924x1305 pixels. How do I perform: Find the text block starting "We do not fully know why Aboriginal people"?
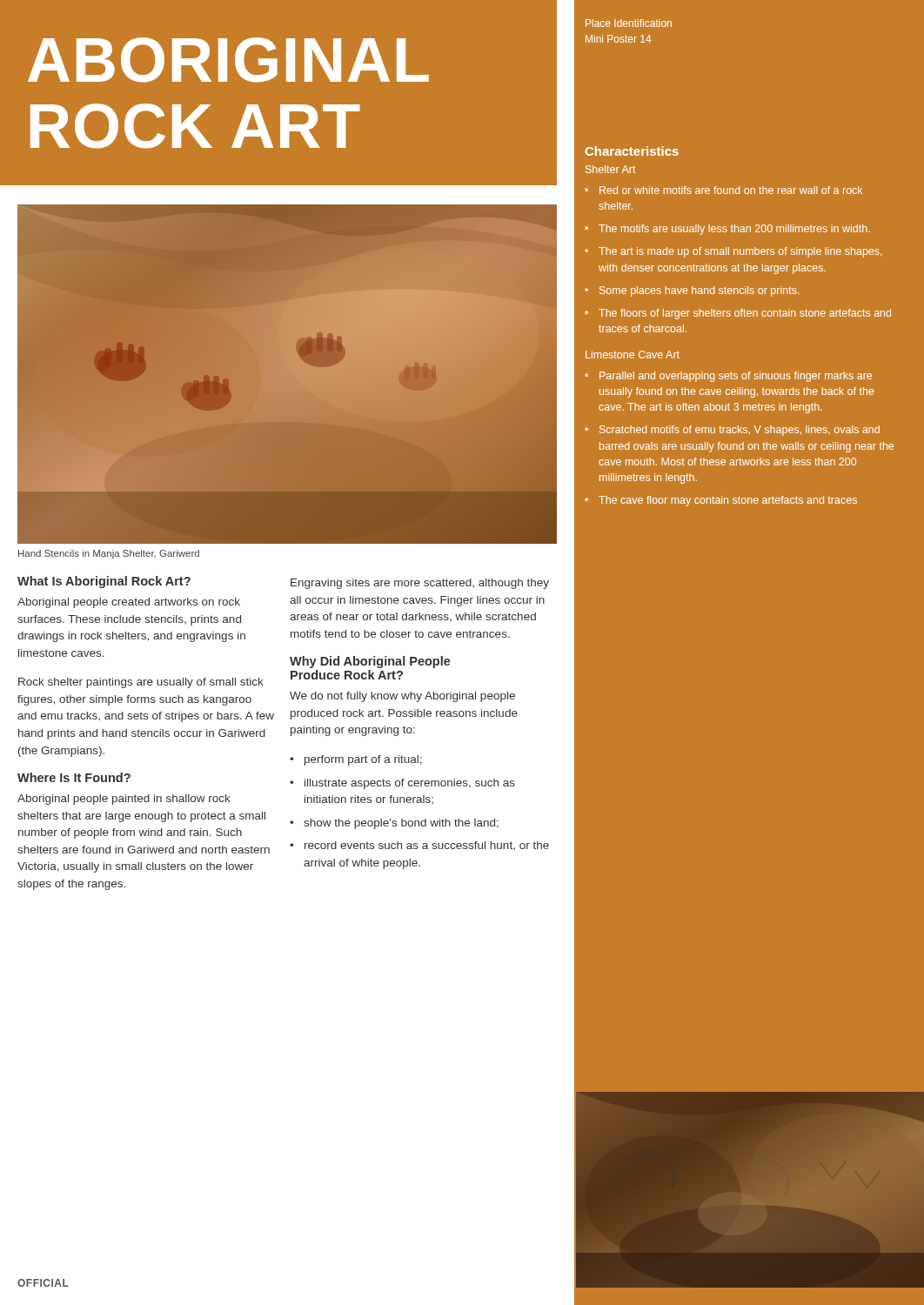404,713
